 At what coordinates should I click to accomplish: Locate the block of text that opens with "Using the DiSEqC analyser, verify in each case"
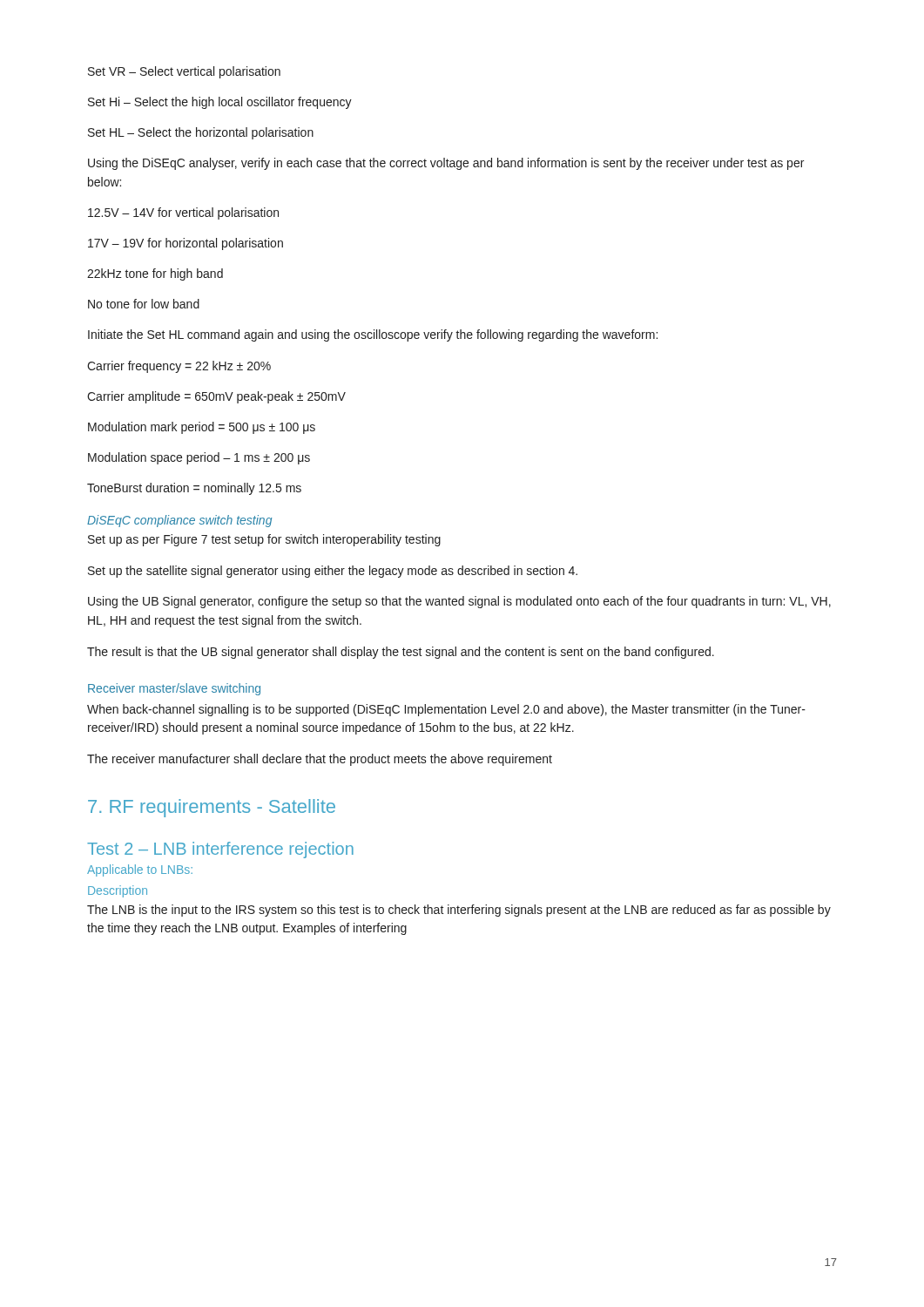click(x=446, y=172)
